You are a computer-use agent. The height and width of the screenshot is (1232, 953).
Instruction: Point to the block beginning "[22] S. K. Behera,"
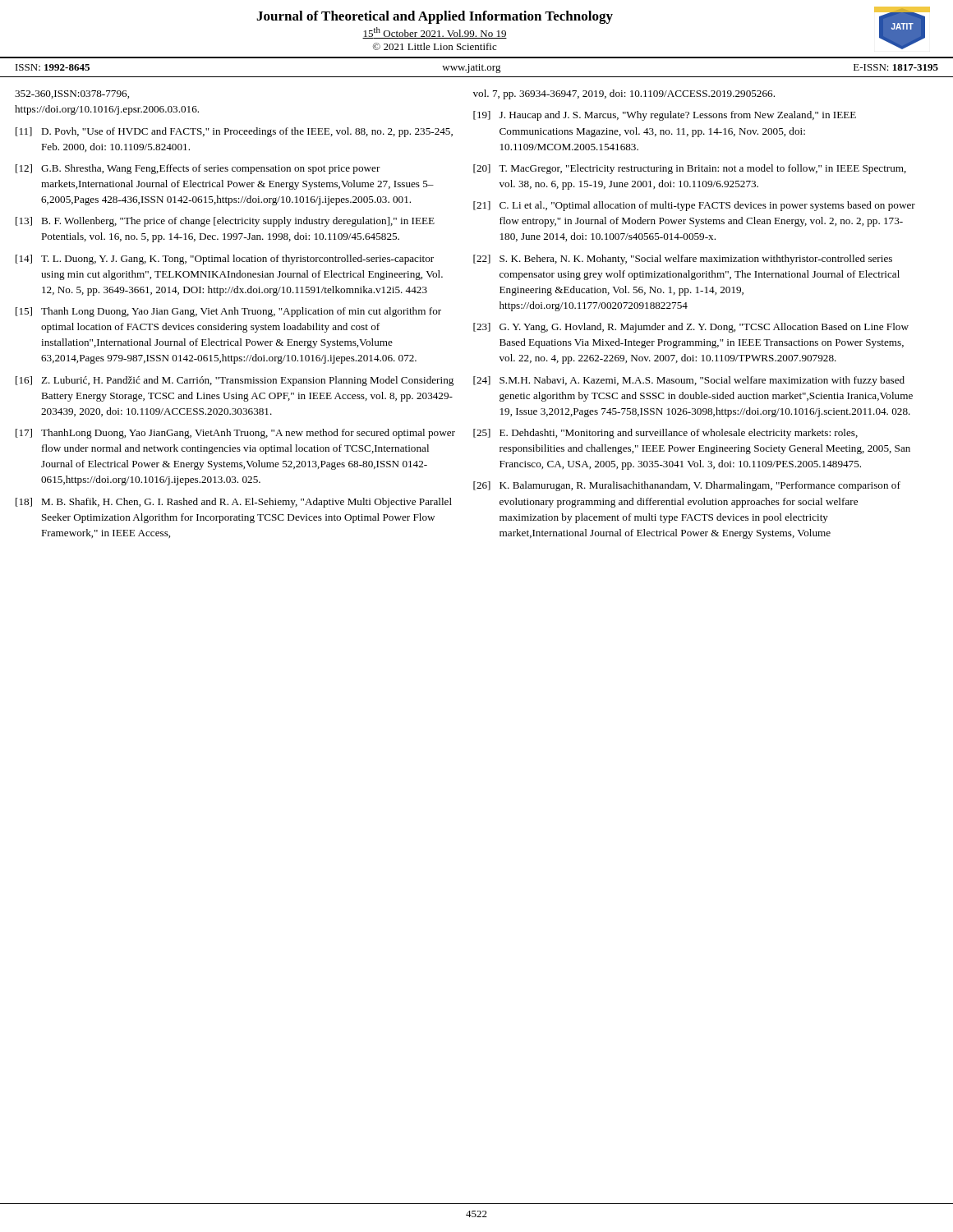click(x=694, y=282)
